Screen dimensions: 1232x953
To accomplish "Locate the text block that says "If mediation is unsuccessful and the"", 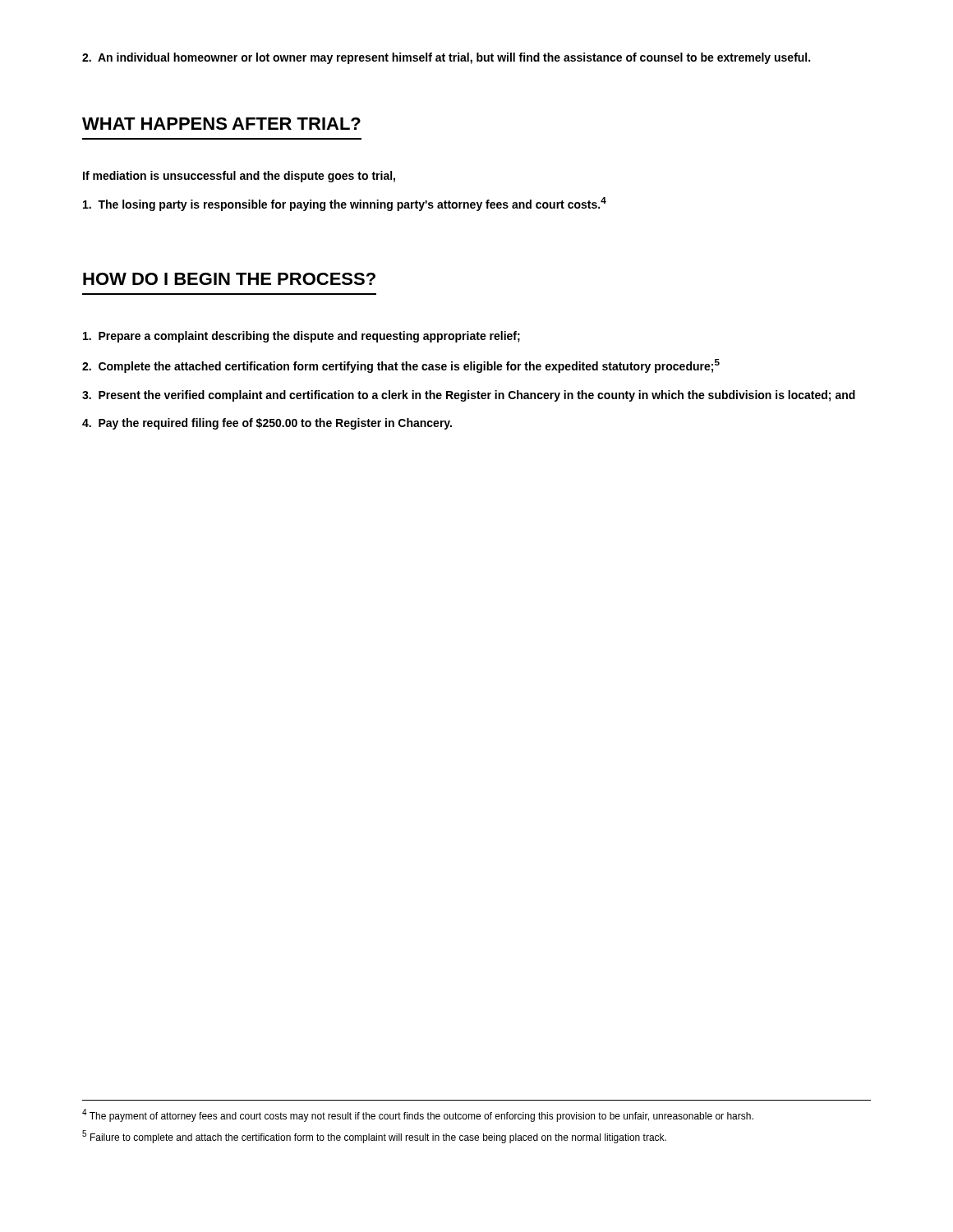I will point(239,176).
